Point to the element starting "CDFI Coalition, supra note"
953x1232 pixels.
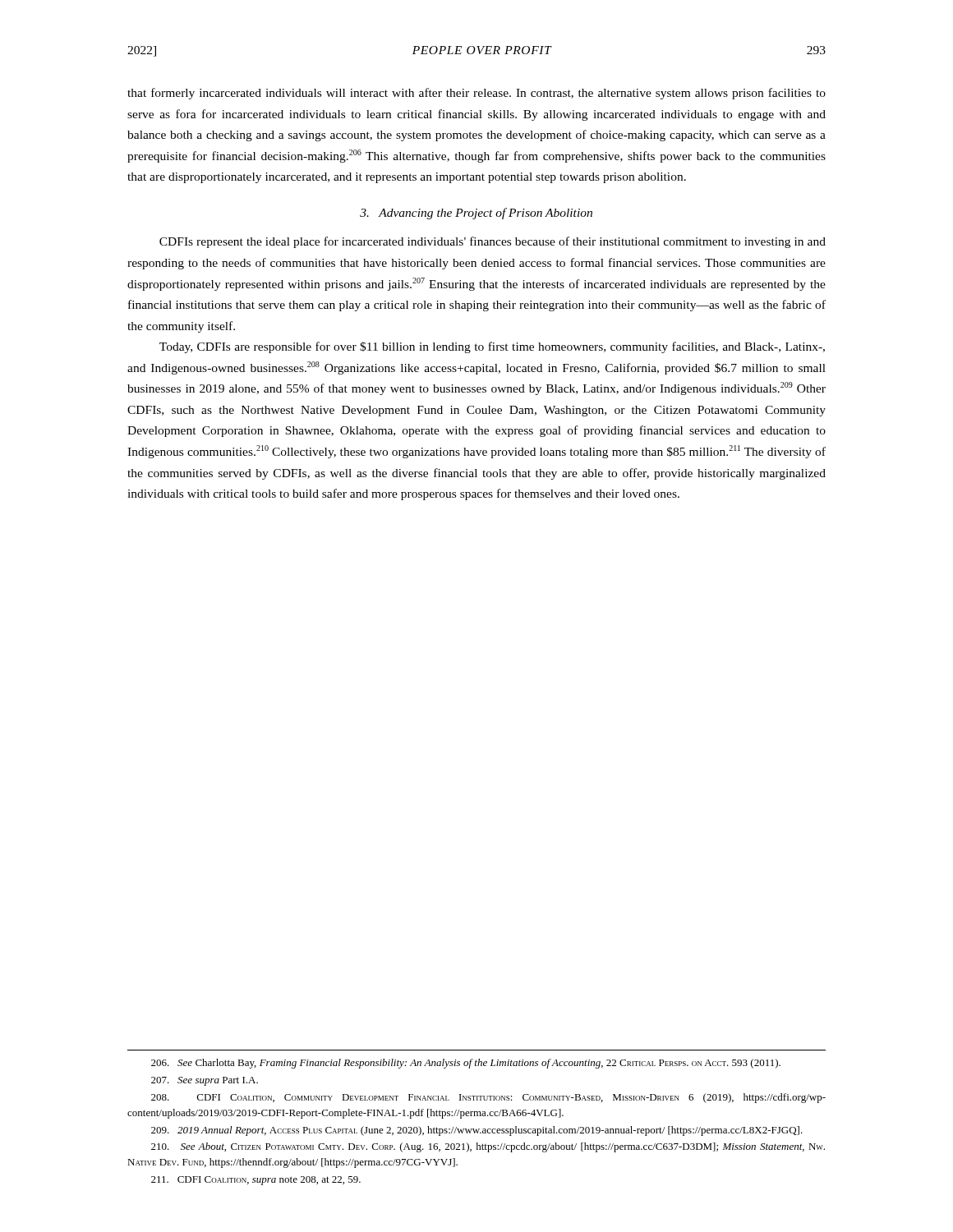256,1179
